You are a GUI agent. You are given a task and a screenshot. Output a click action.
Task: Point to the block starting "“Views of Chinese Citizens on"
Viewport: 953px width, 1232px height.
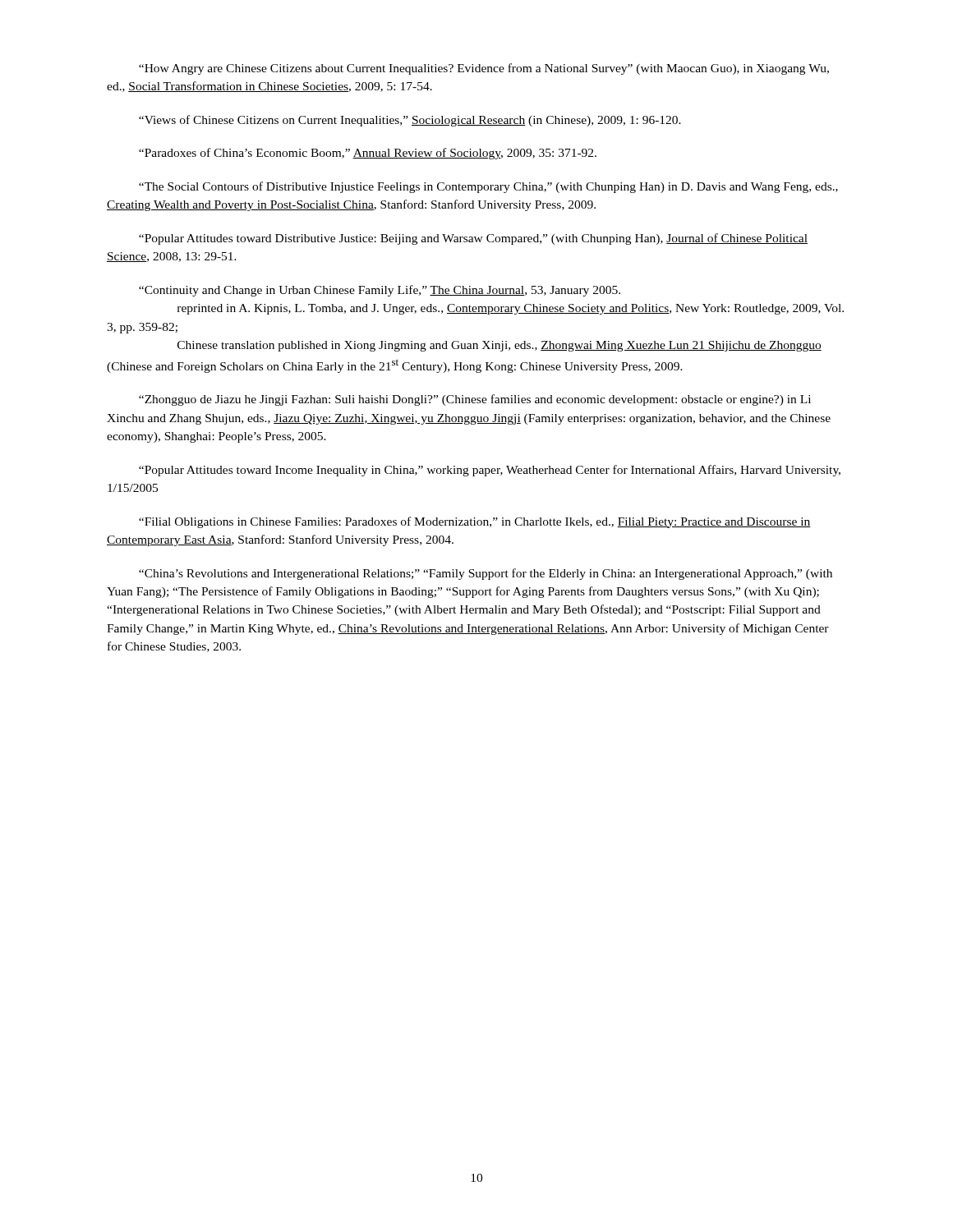pos(476,120)
